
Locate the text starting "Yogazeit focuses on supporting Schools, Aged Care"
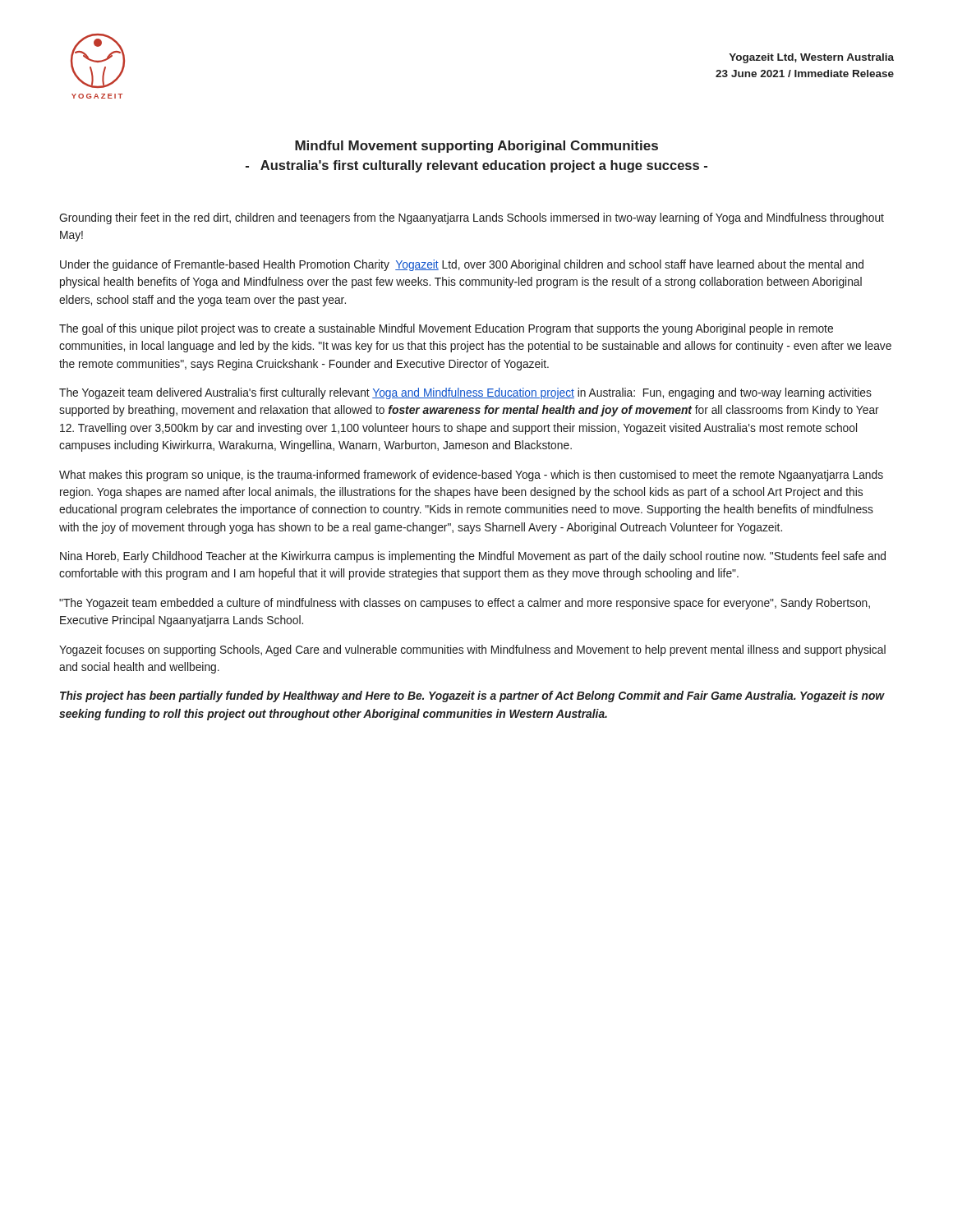coord(476,659)
